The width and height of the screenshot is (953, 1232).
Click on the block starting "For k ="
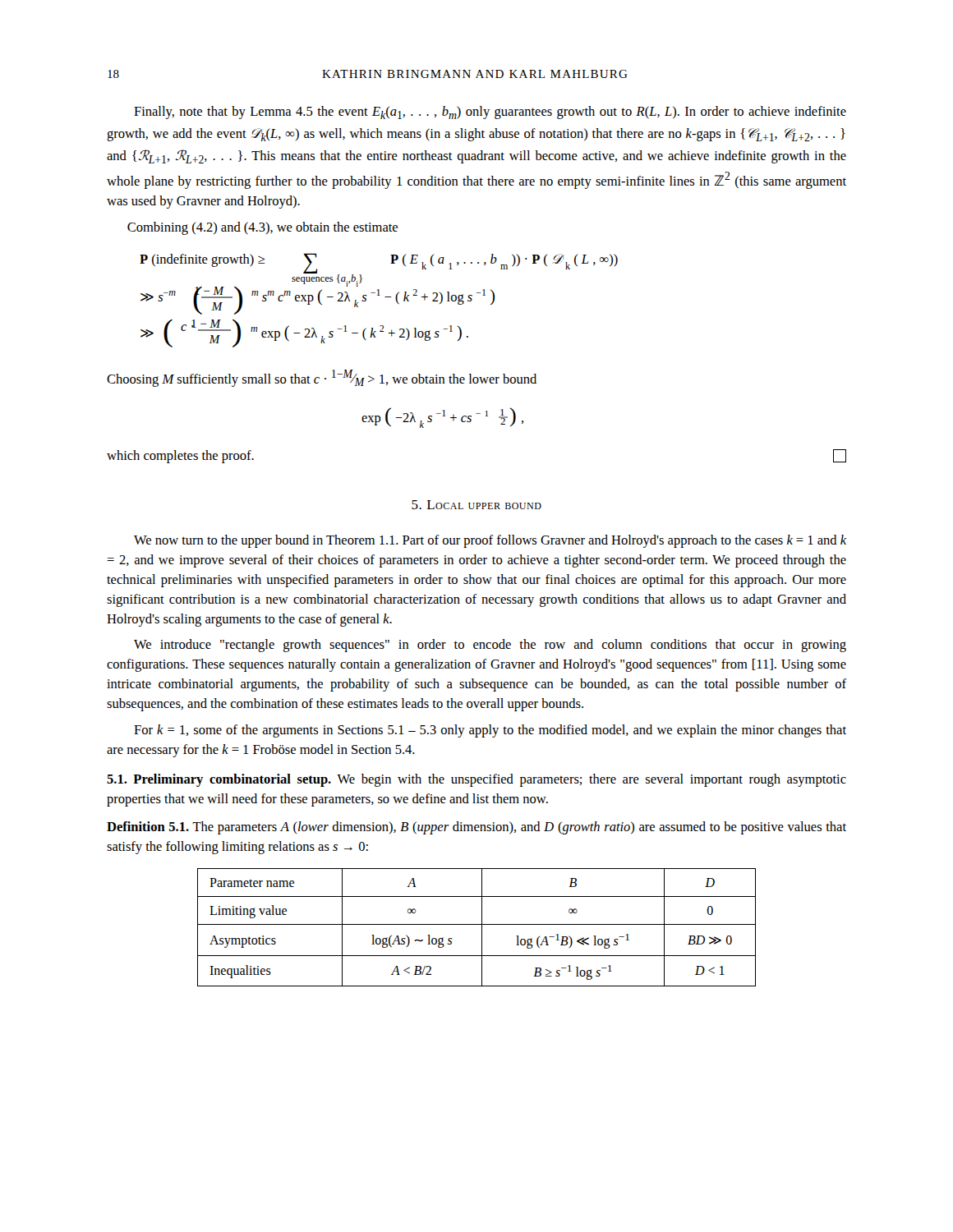476,740
